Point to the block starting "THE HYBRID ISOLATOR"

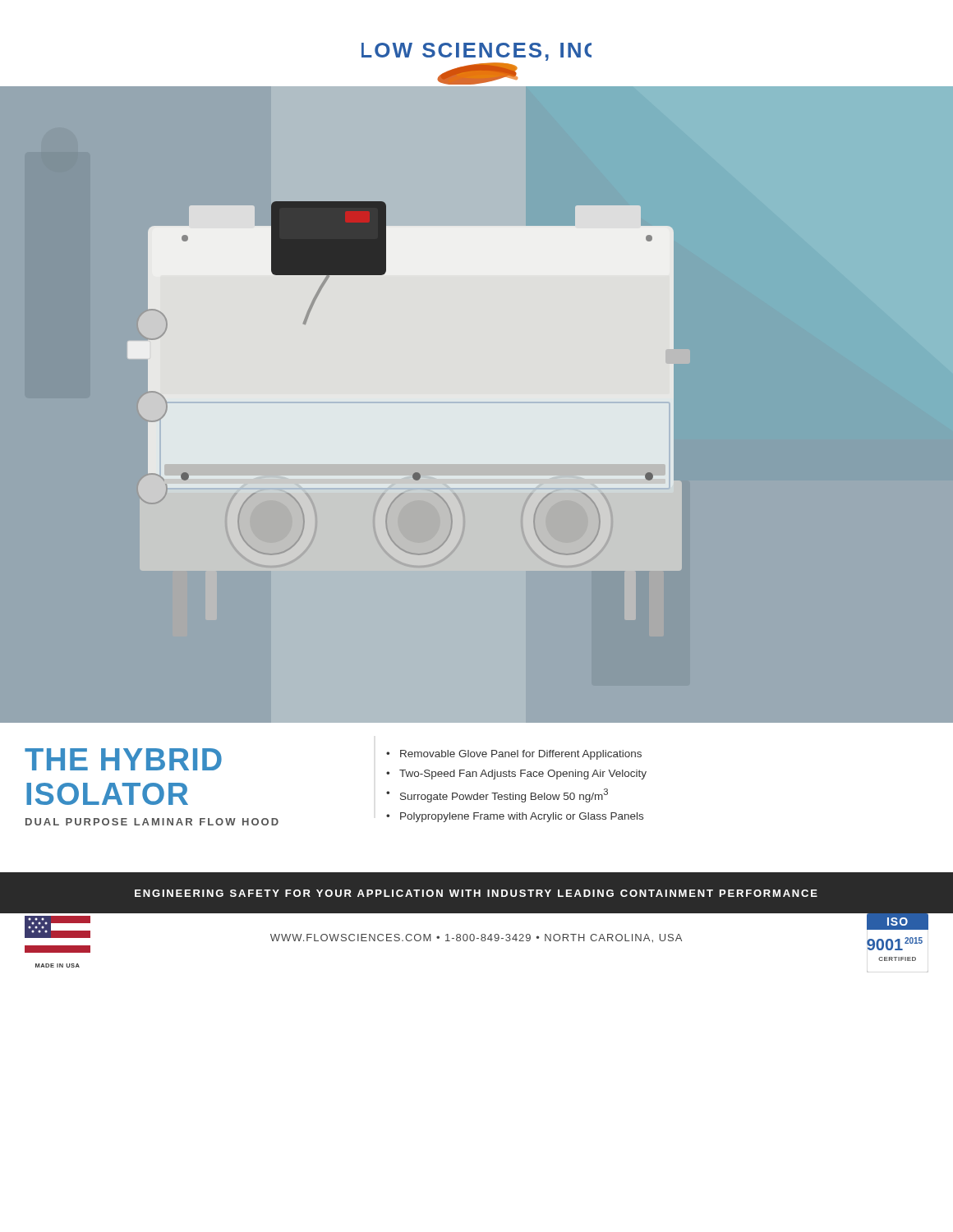pyautogui.click(x=189, y=785)
